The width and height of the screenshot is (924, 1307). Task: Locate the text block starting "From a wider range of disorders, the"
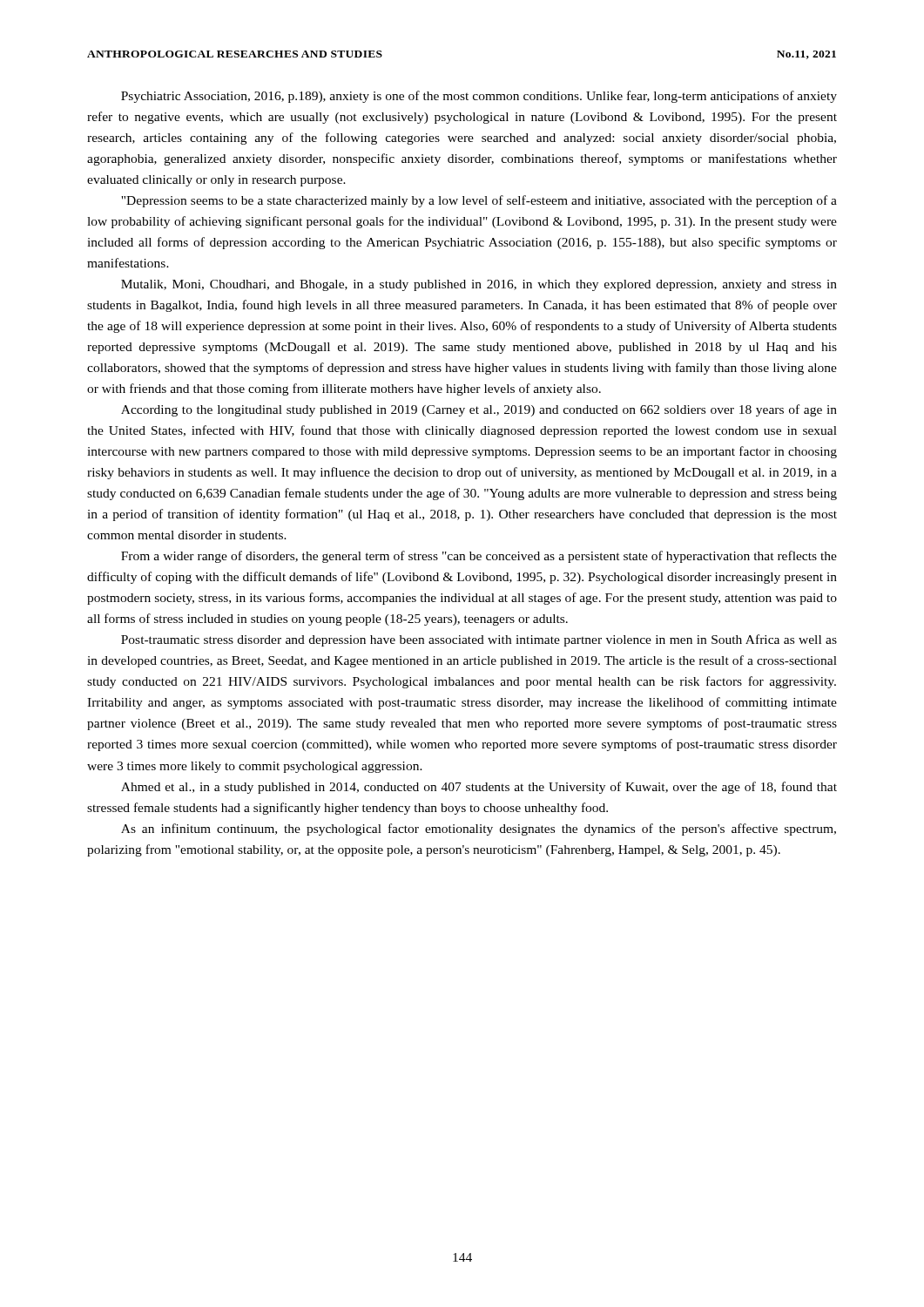click(x=462, y=588)
